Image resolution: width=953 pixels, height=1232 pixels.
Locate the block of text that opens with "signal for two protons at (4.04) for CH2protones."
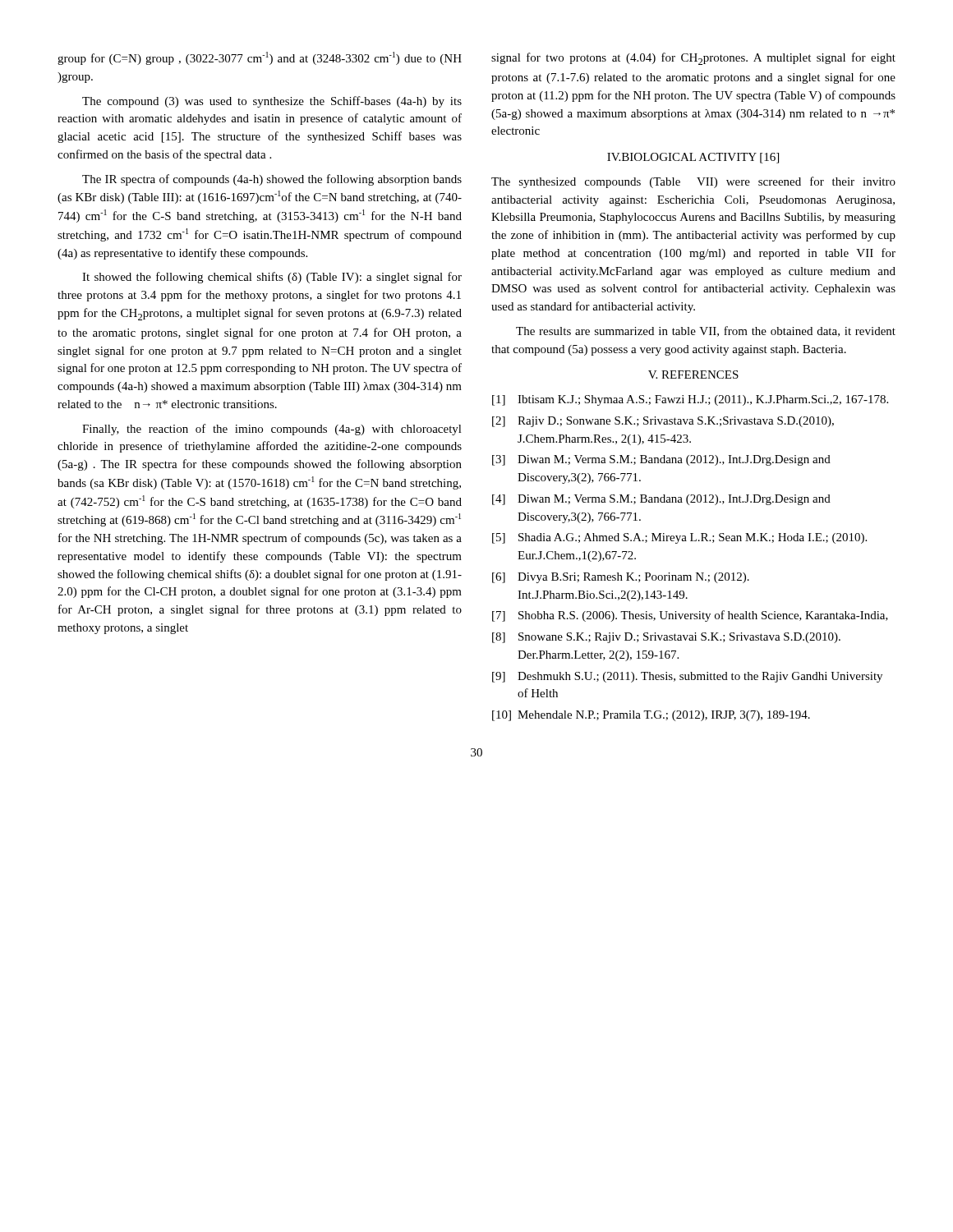point(693,95)
